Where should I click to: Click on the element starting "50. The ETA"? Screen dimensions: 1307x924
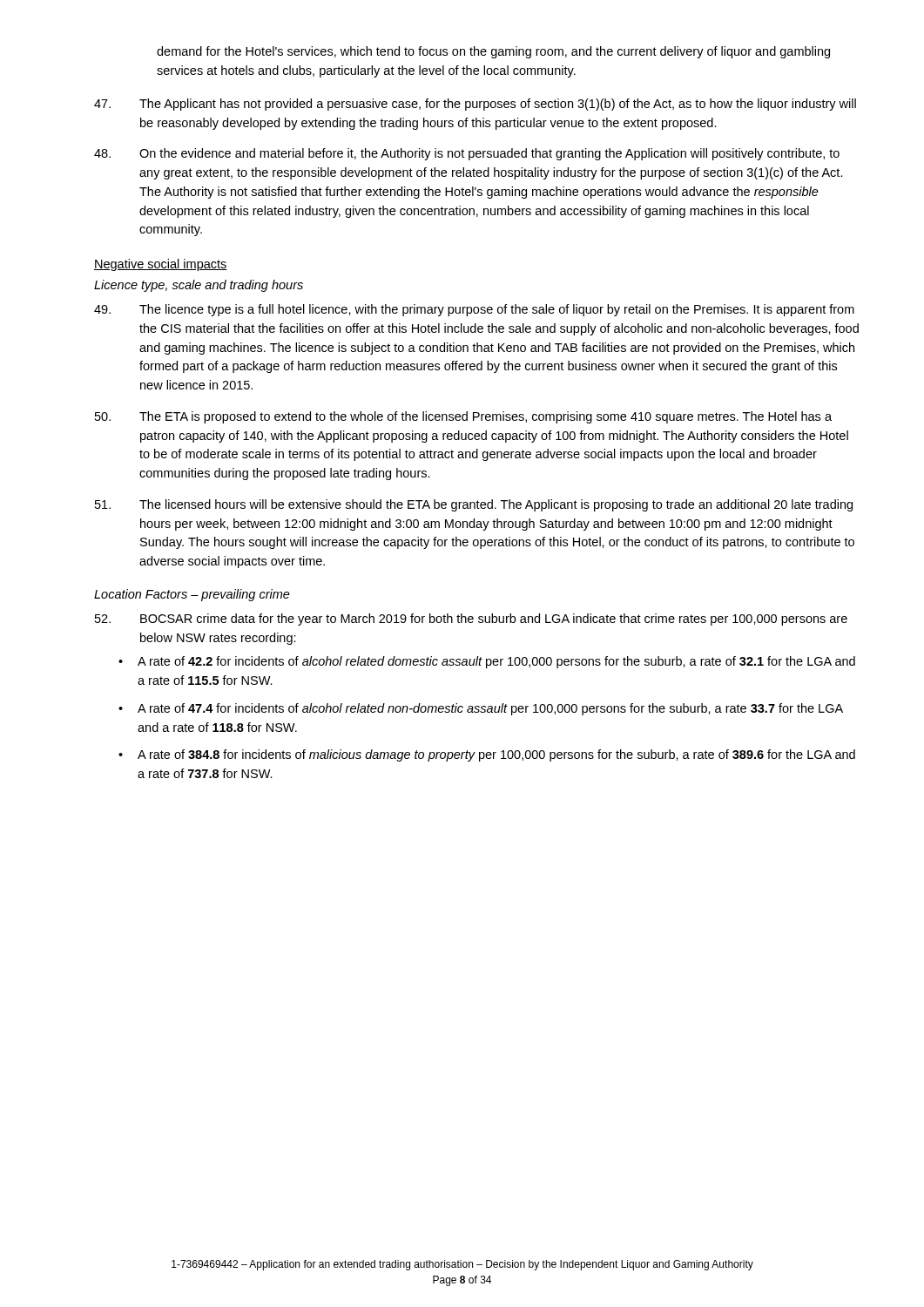pos(478,446)
